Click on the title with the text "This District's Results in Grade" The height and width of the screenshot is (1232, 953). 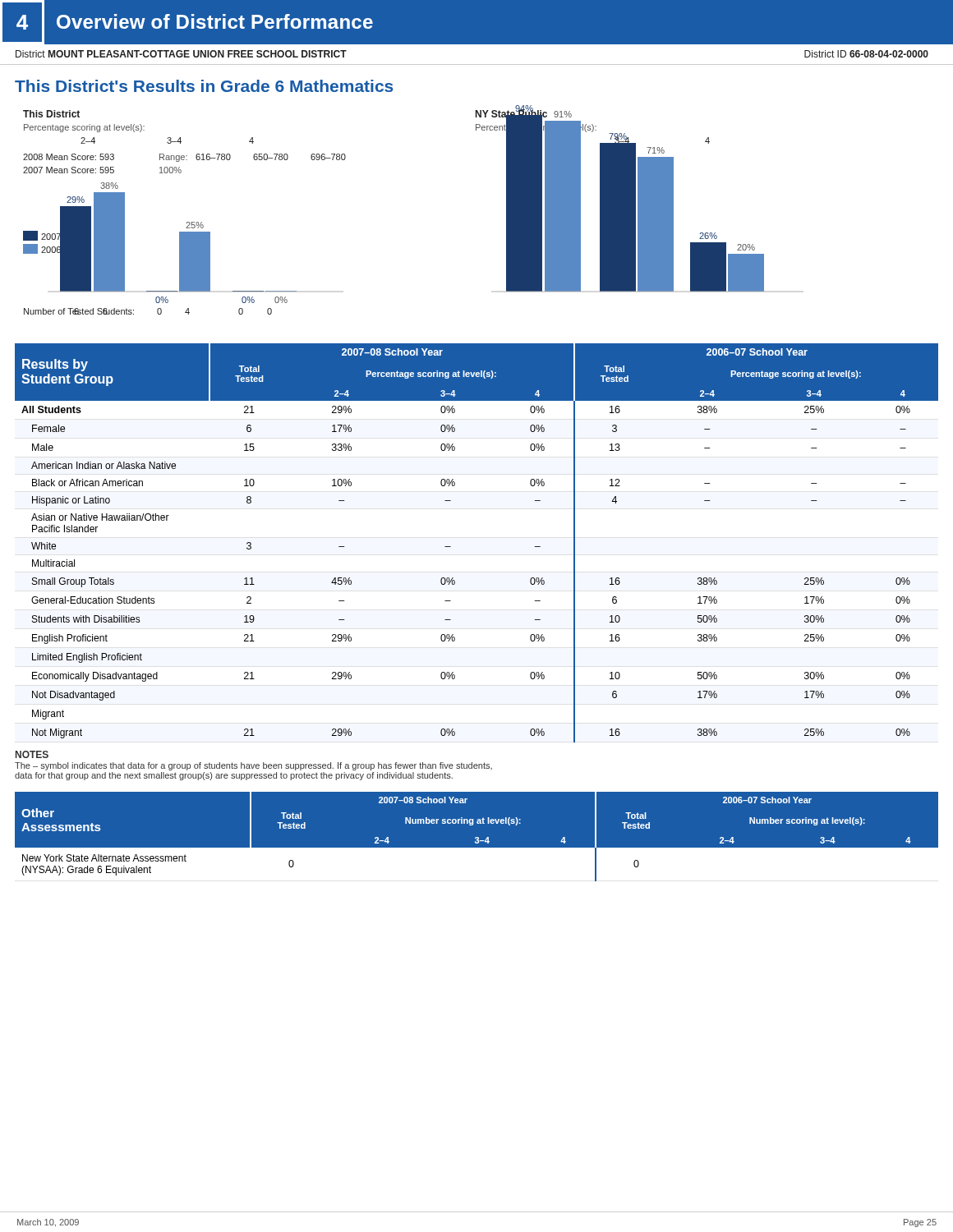click(204, 86)
